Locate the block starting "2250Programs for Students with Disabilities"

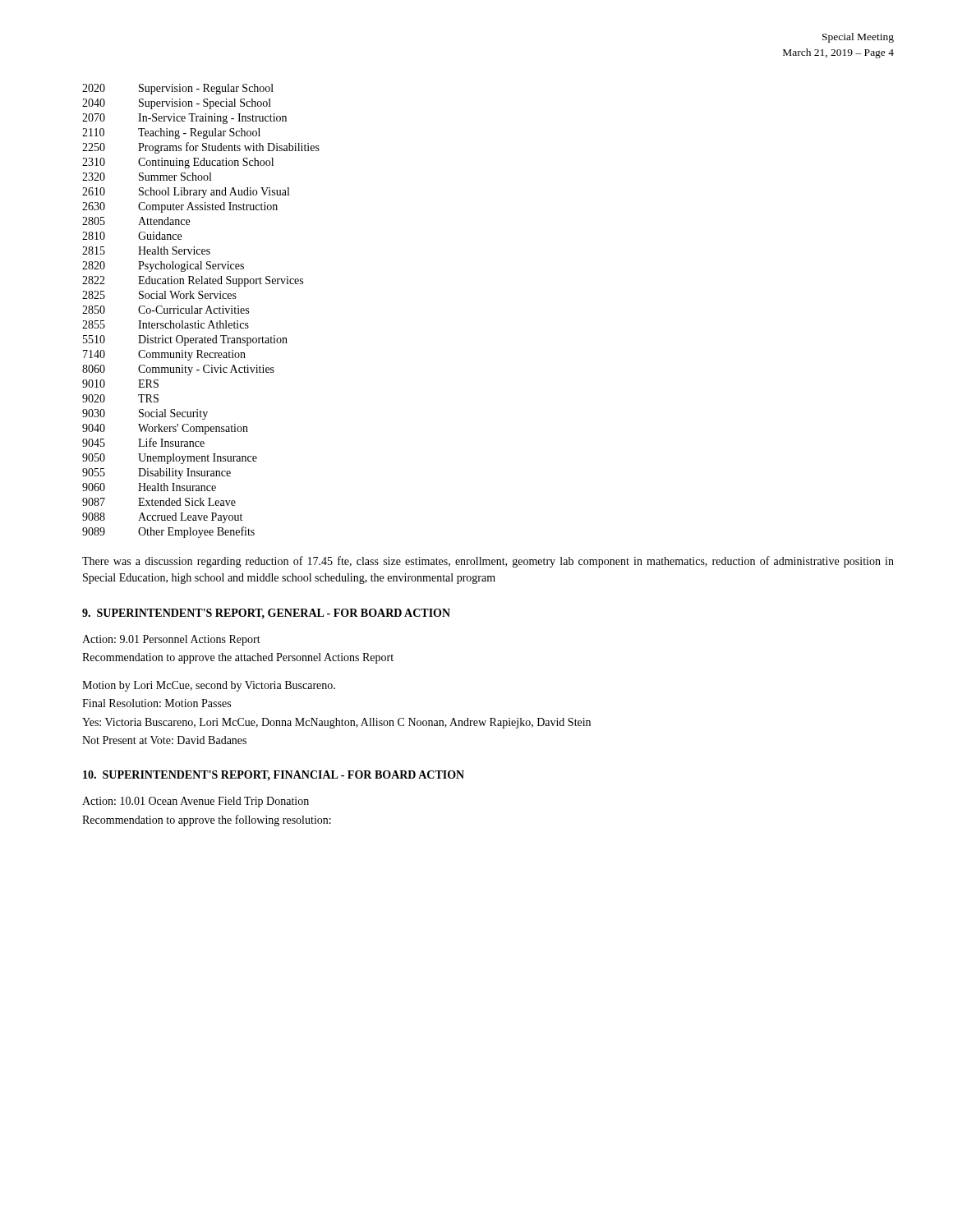click(x=201, y=148)
